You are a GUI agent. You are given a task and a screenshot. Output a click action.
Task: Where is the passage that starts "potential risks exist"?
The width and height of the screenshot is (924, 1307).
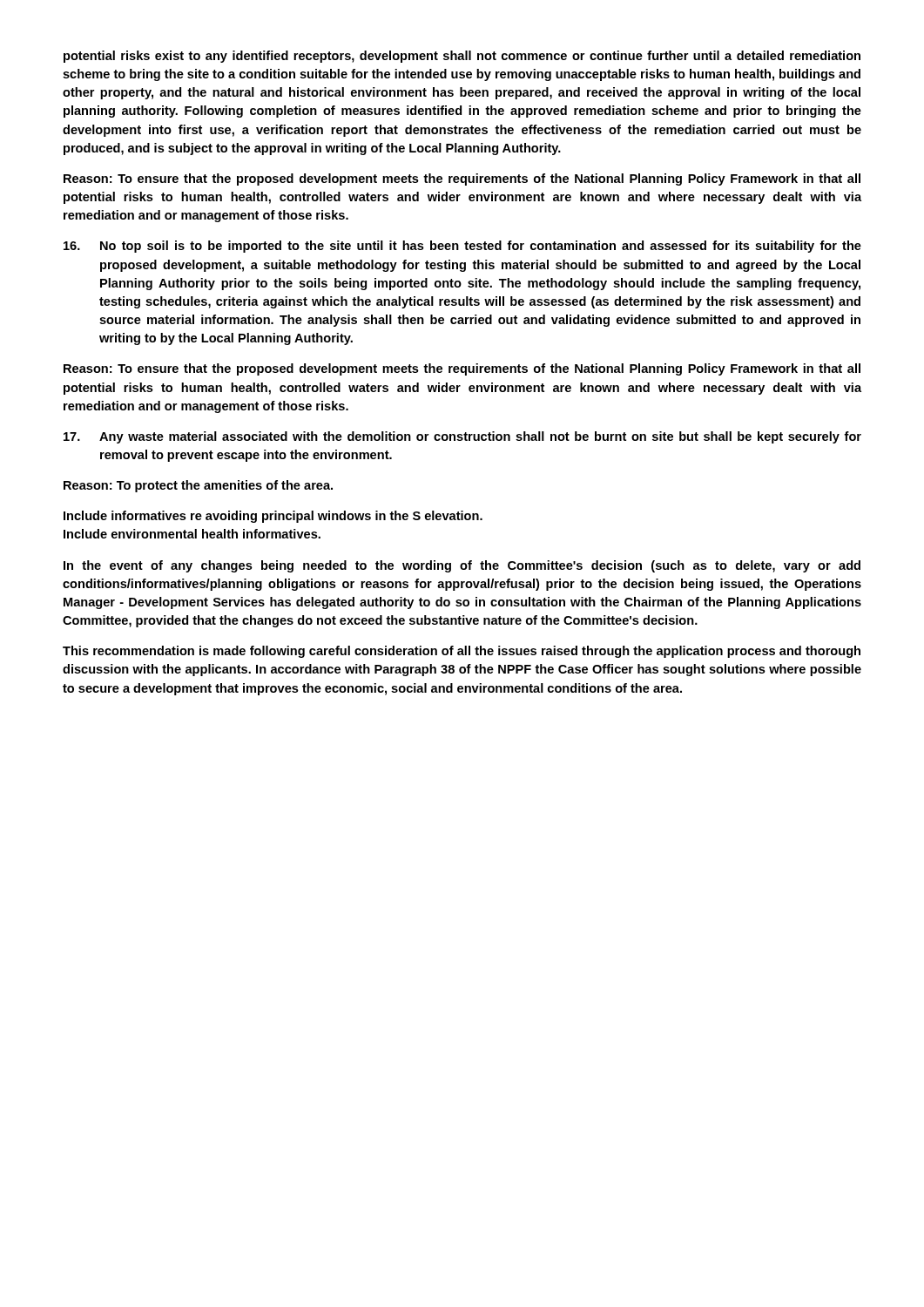click(x=462, y=102)
